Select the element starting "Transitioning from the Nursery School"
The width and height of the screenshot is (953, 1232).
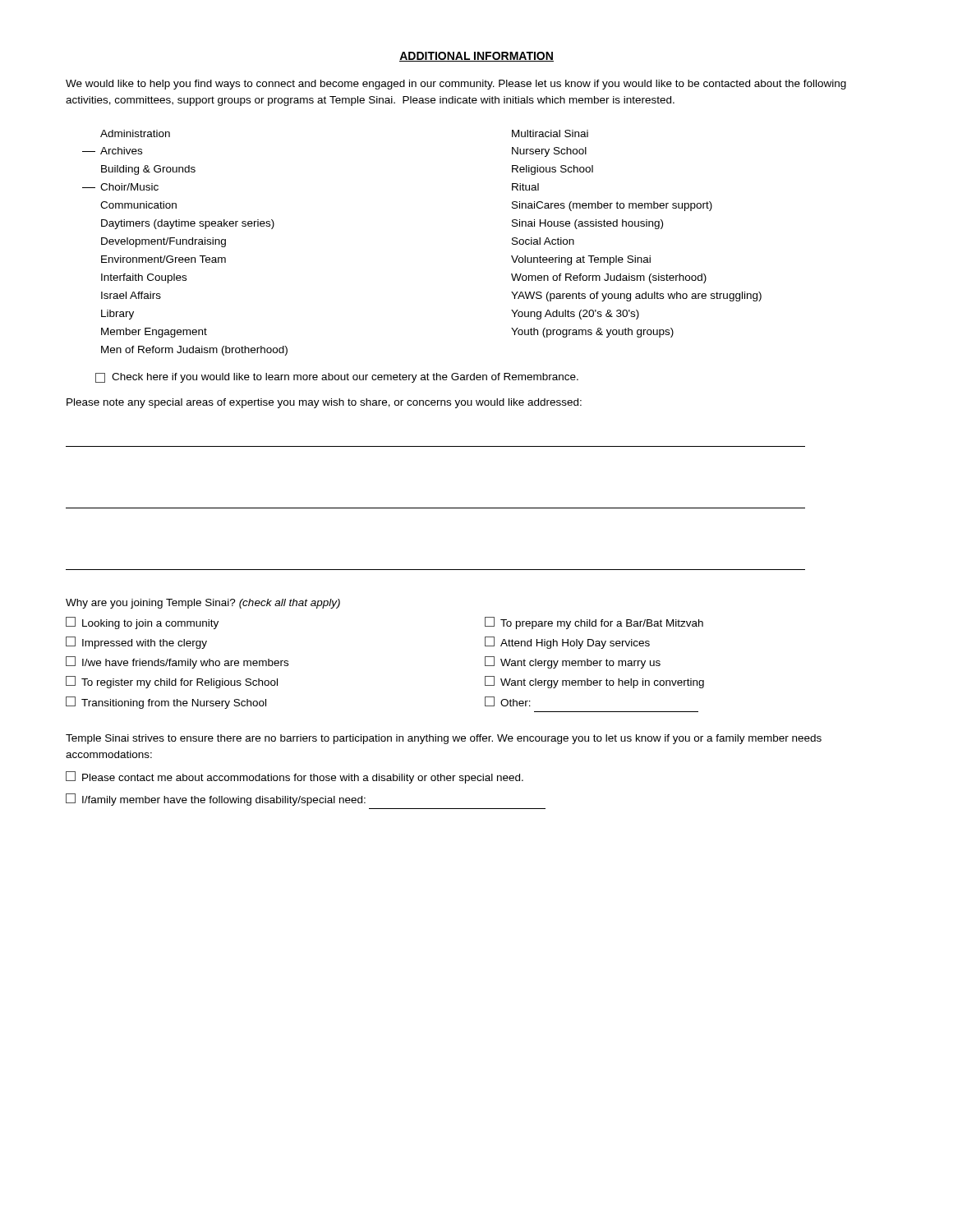[166, 703]
